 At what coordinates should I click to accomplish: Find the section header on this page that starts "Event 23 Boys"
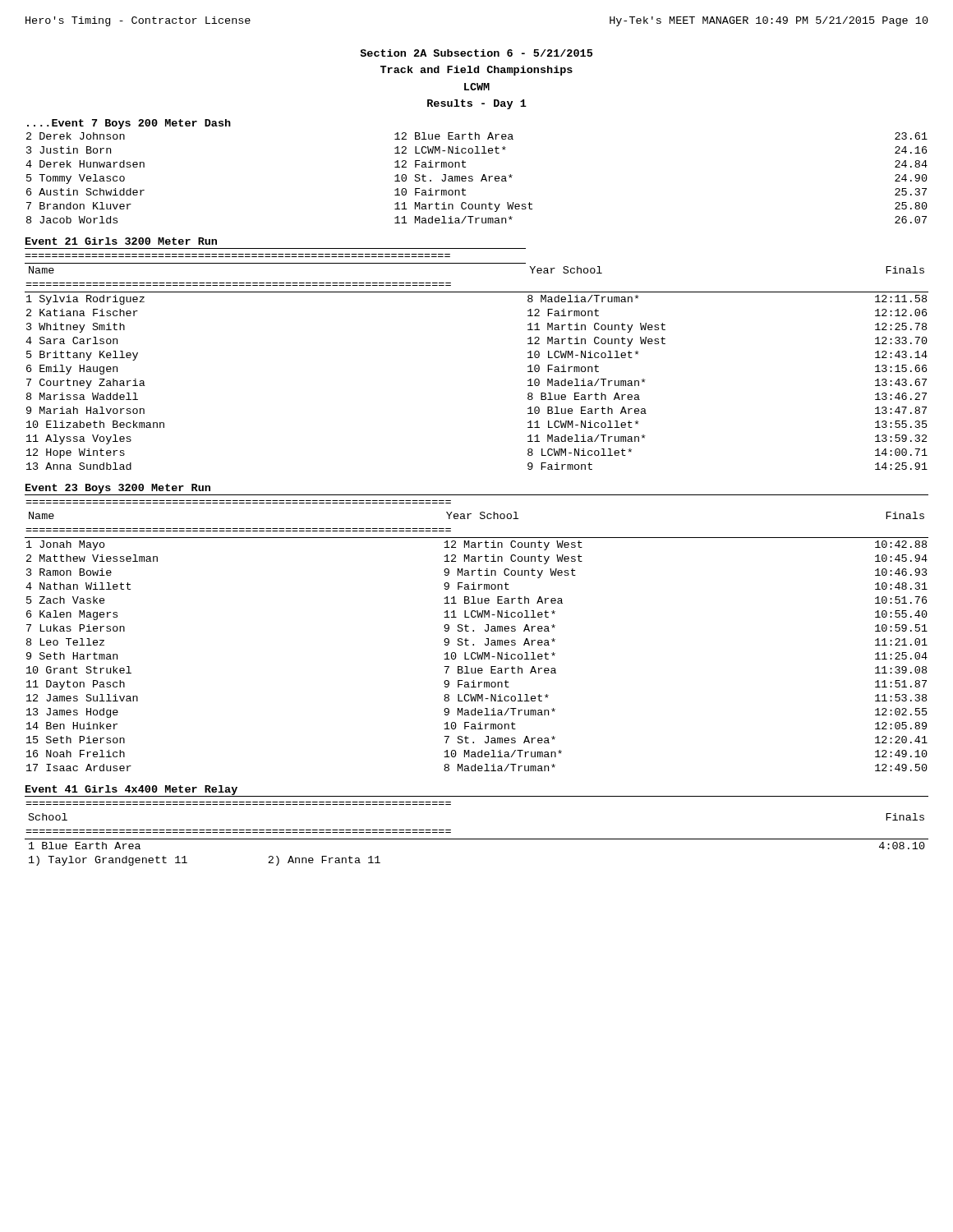(118, 488)
